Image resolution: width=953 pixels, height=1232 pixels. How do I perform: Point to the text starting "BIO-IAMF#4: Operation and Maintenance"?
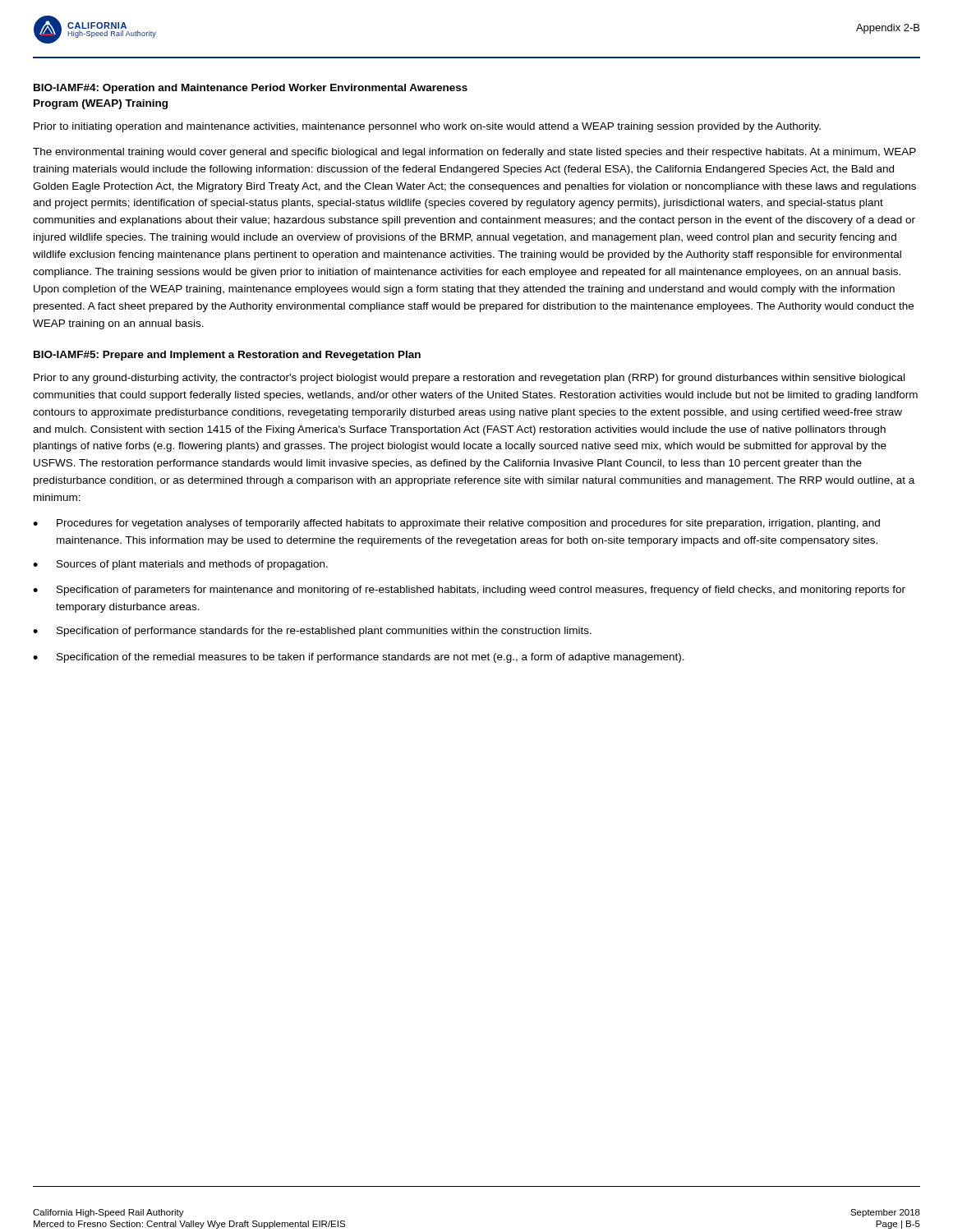coord(250,95)
